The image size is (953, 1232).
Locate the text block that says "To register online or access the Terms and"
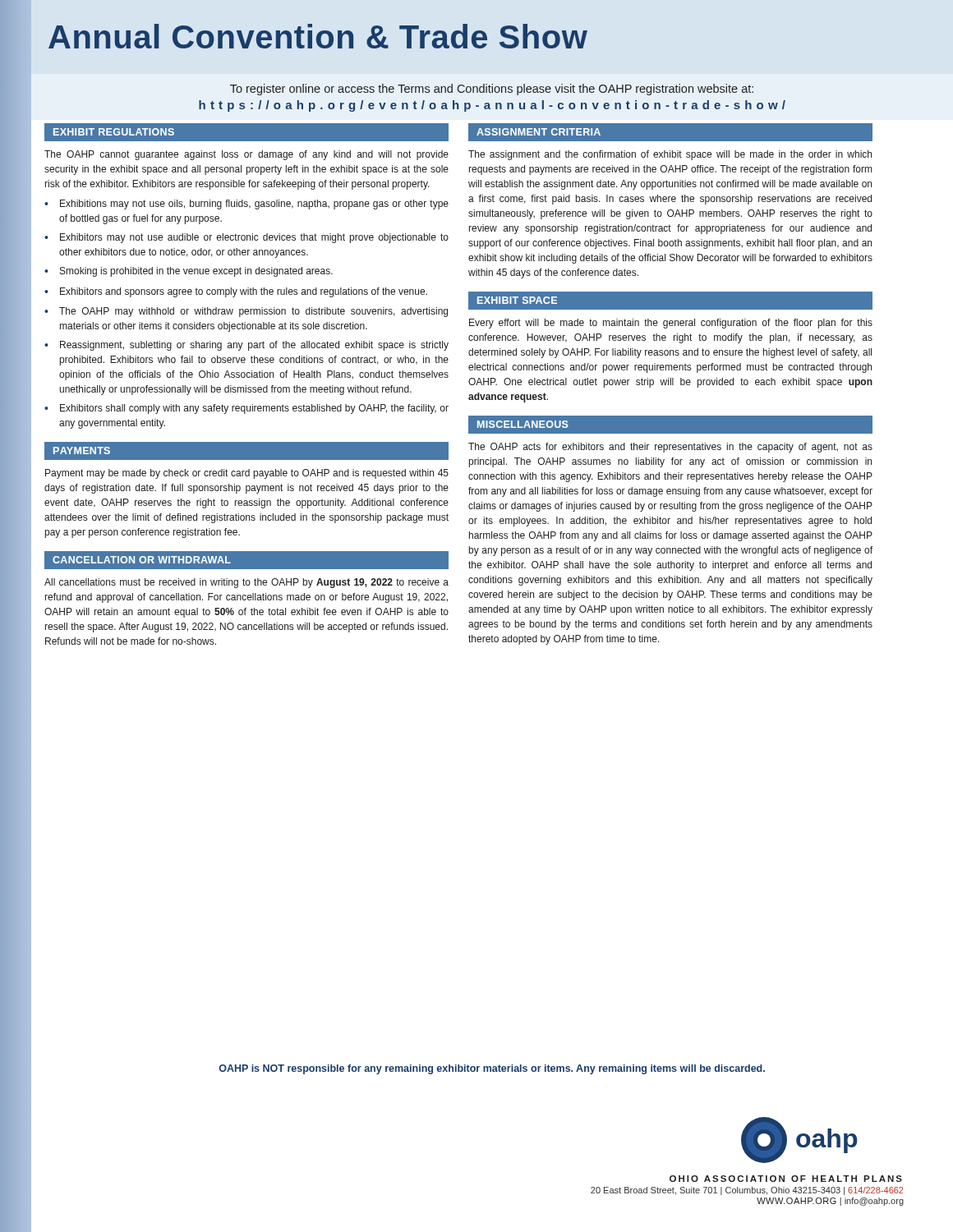pyautogui.click(x=492, y=97)
